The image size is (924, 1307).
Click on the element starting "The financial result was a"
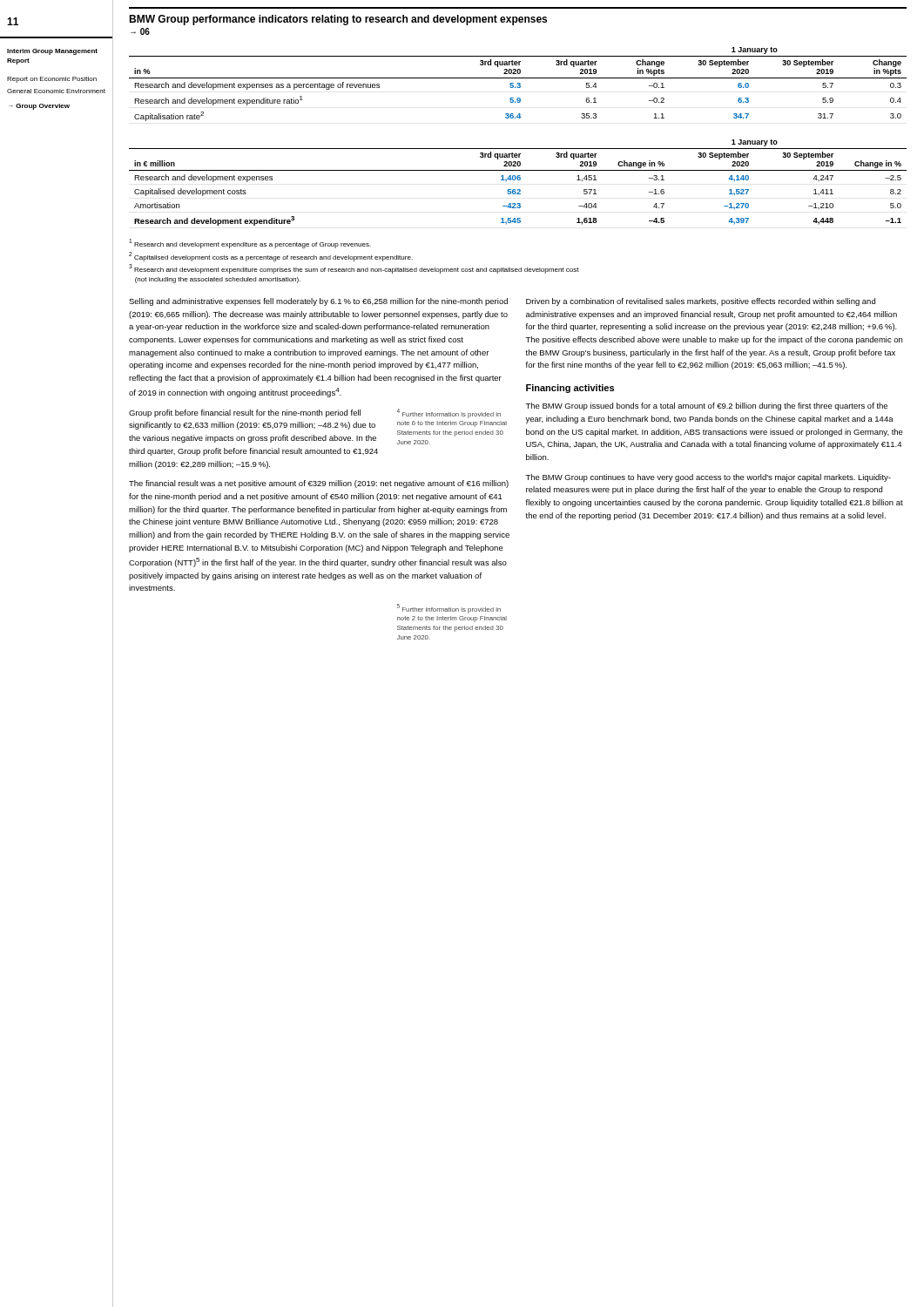[x=319, y=536]
